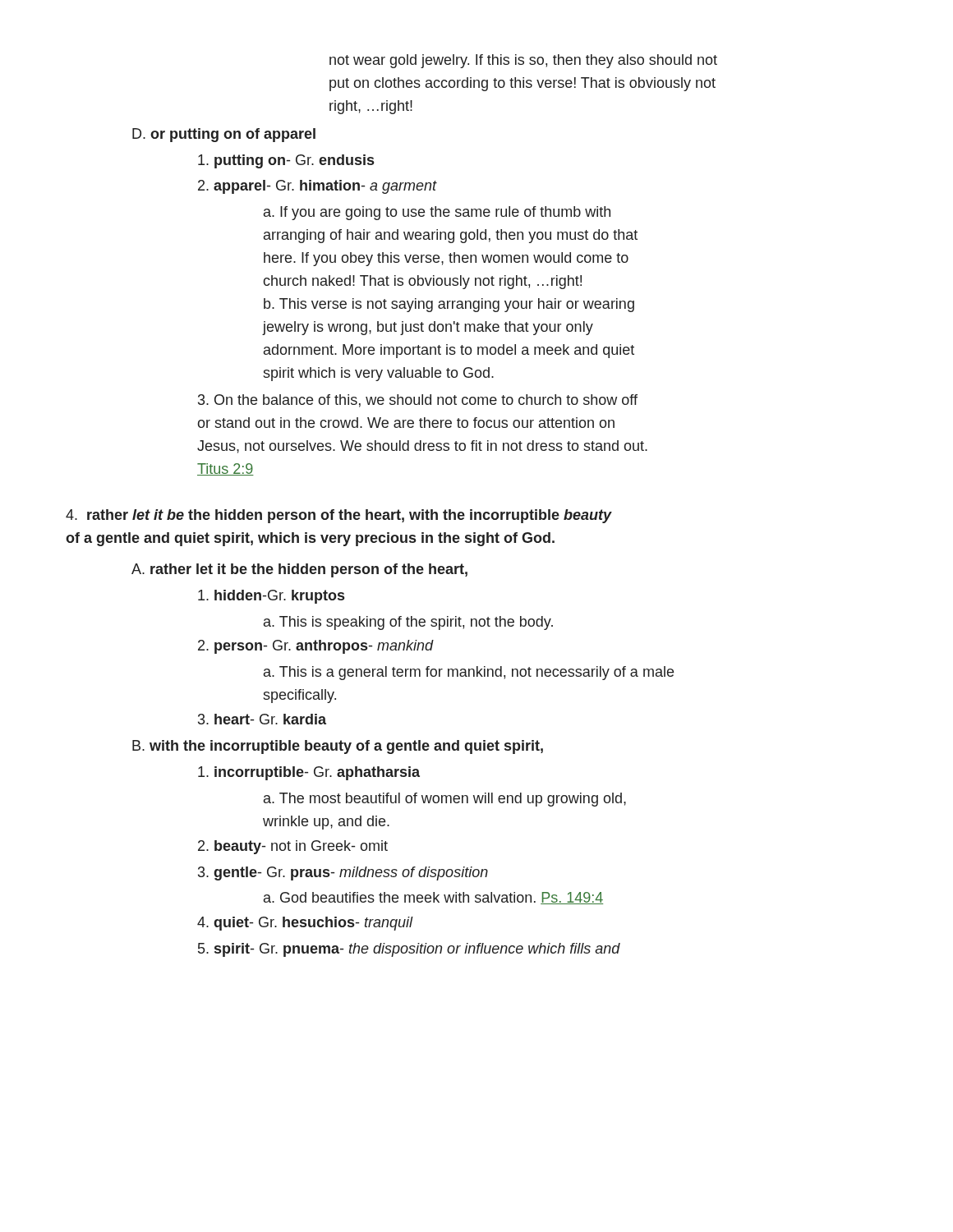
Task: Point to the text block starting "D. or putting on of apparel"
Action: 224,134
